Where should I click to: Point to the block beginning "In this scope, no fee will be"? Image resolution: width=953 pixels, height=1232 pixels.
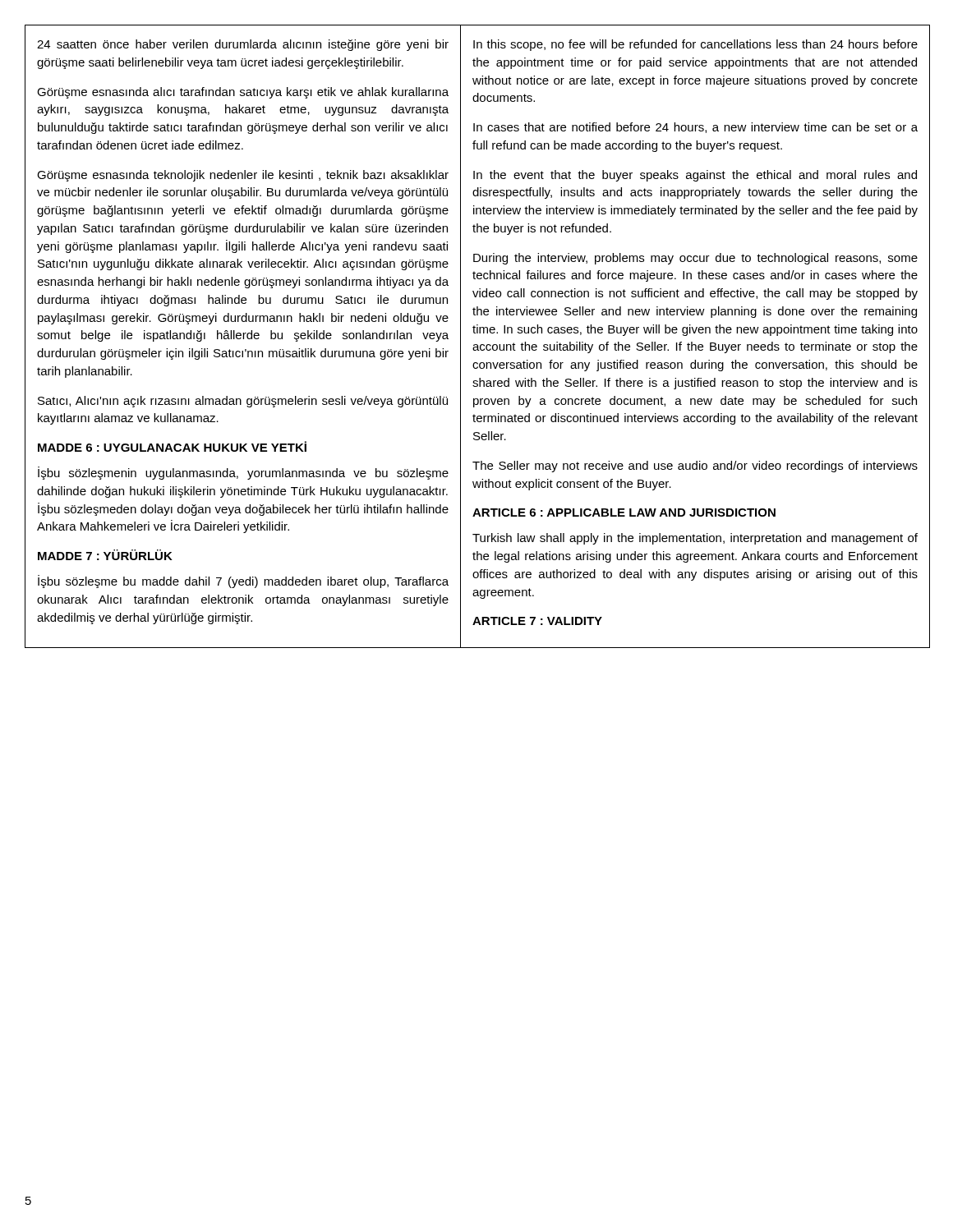click(x=695, y=71)
